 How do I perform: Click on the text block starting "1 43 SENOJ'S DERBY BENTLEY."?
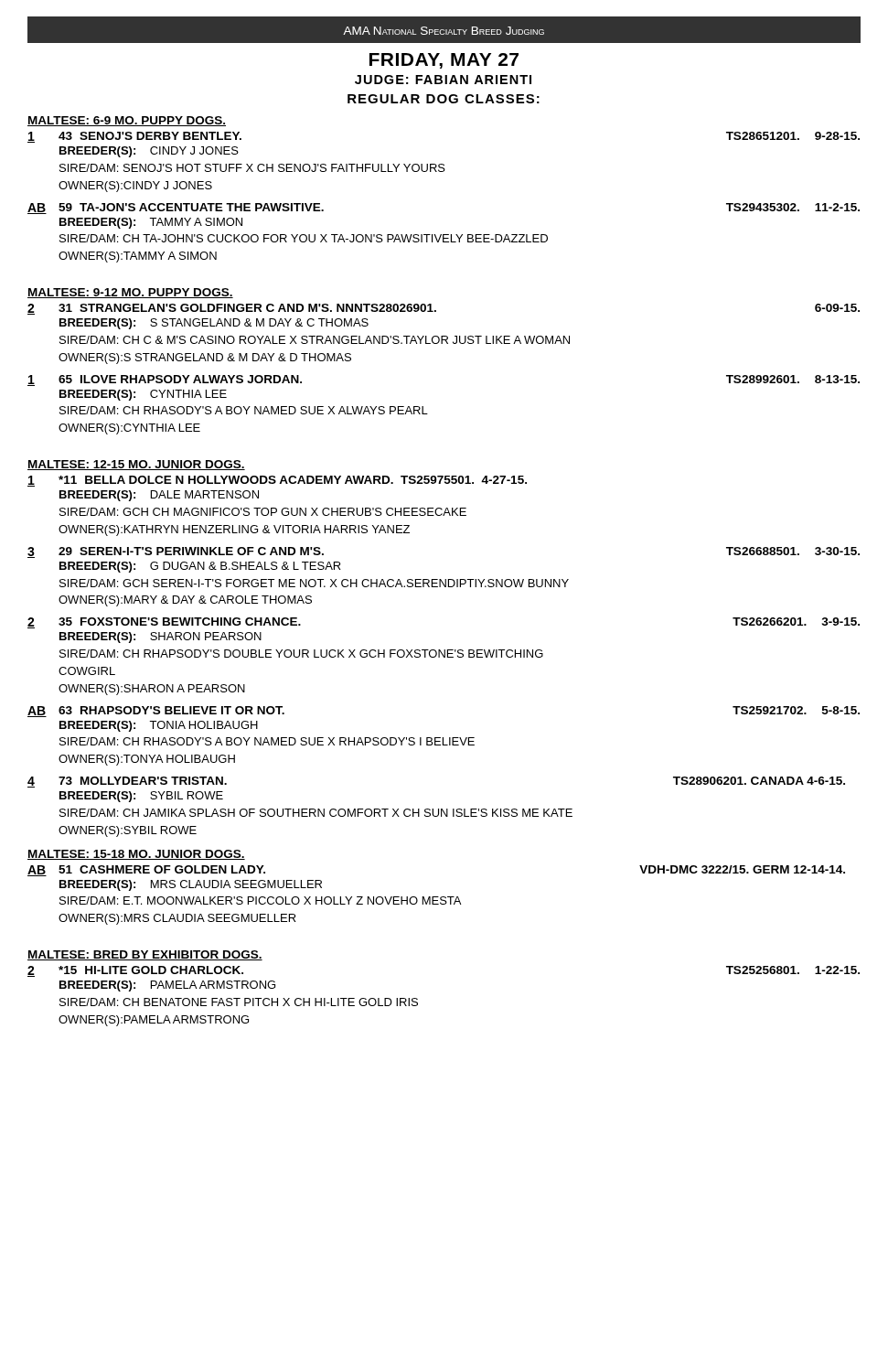tap(444, 162)
